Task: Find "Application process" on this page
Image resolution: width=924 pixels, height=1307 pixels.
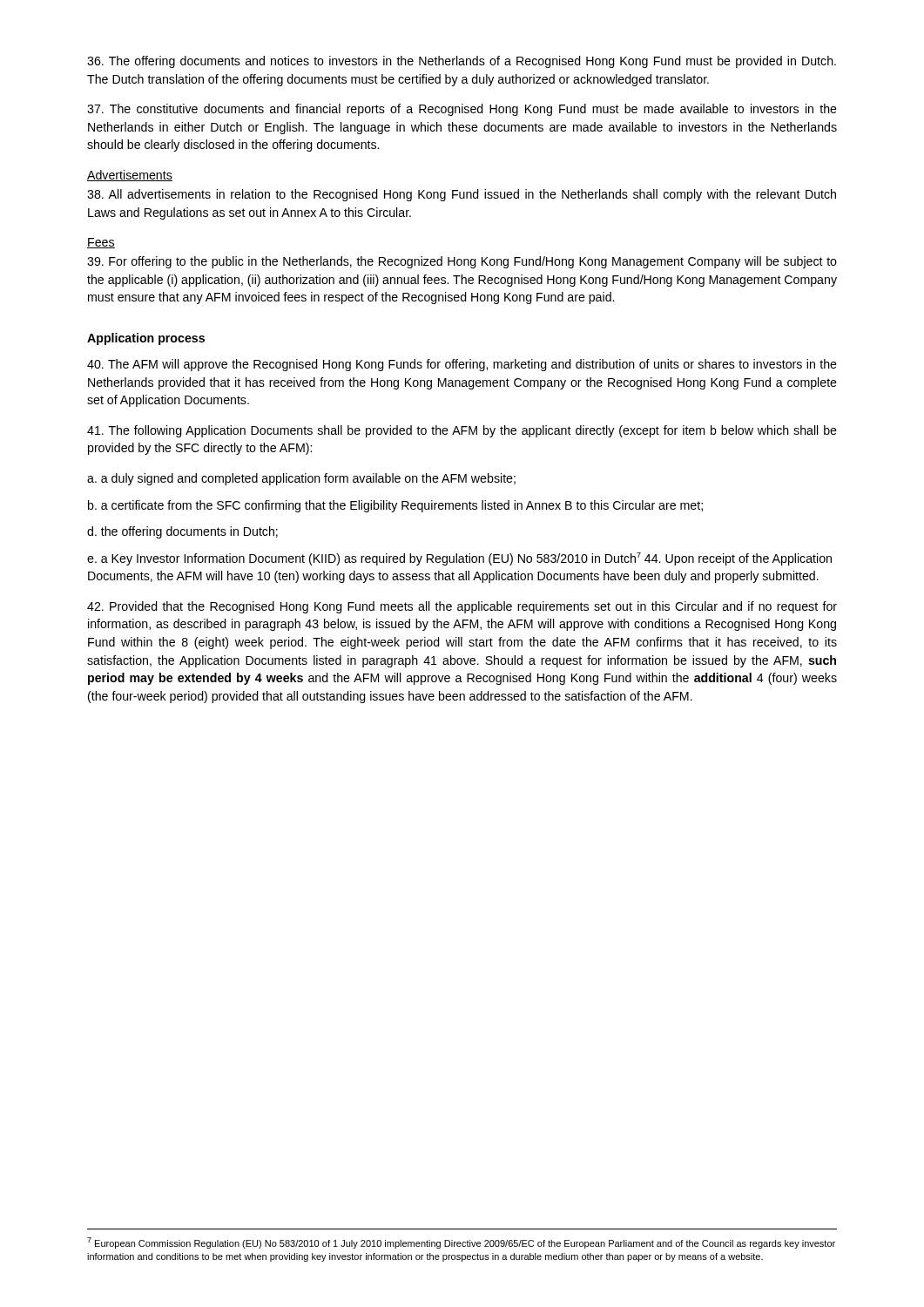Action: point(146,338)
